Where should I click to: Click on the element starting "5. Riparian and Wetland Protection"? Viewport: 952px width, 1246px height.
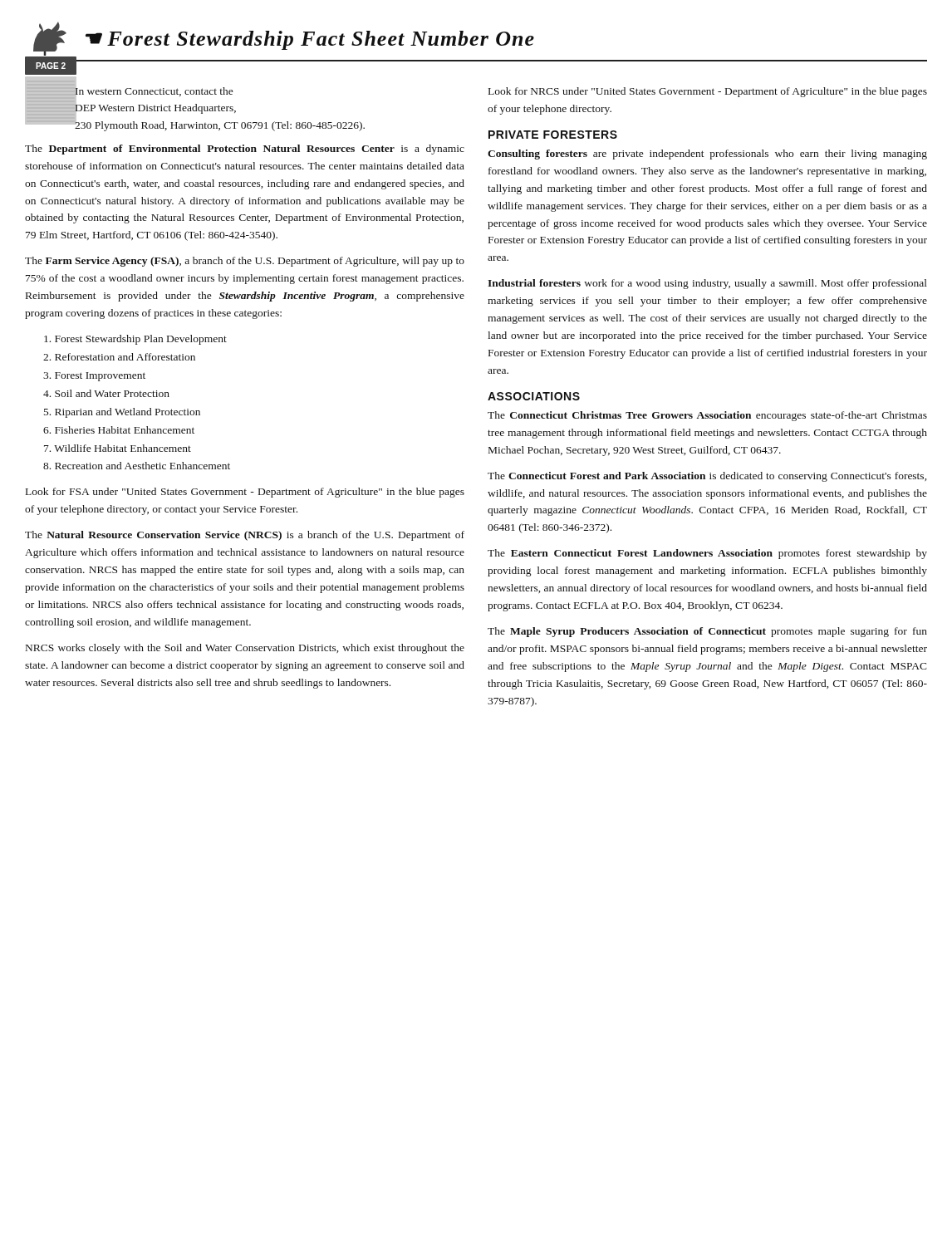(122, 411)
